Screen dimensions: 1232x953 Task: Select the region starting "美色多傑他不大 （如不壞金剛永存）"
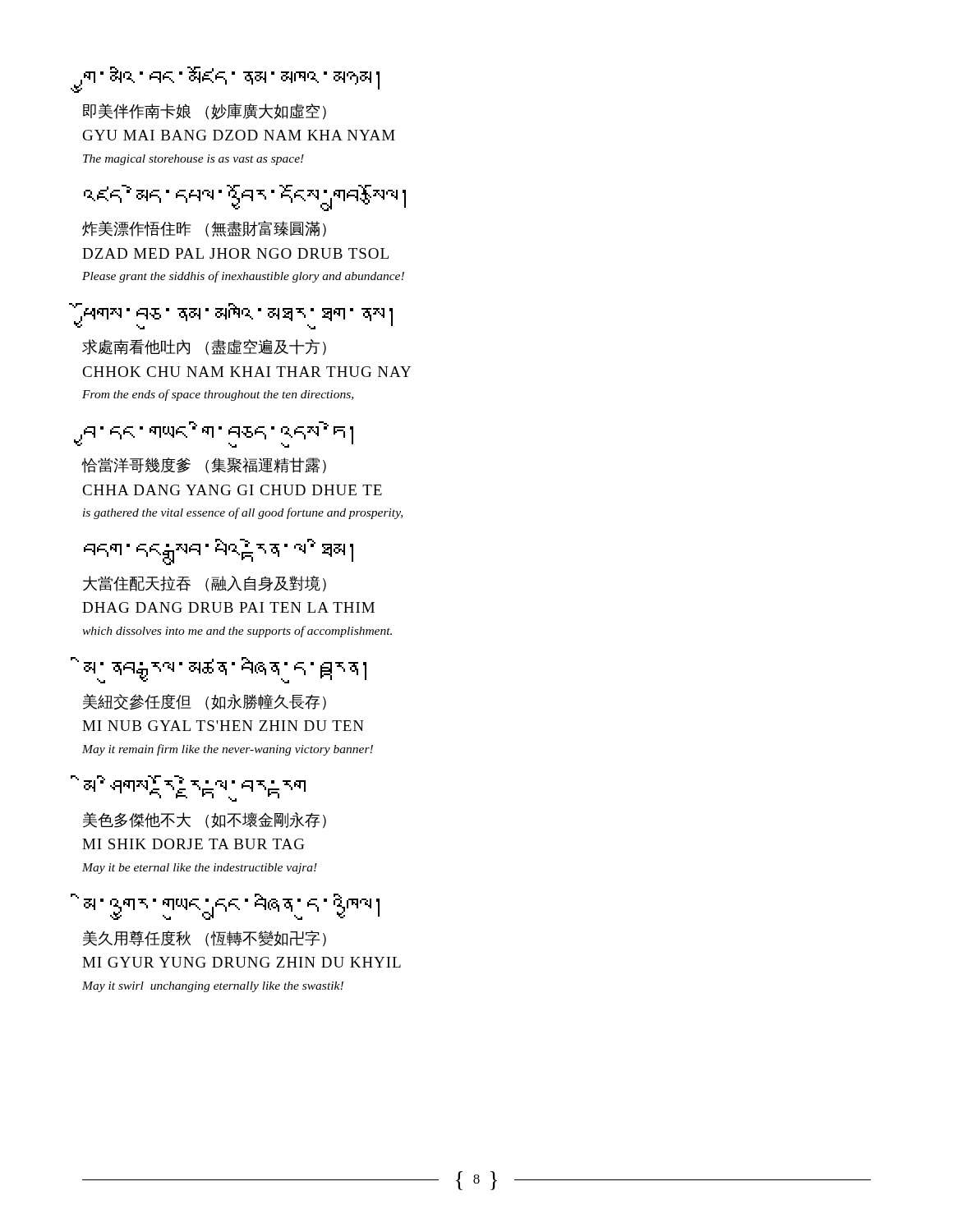tap(209, 820)
